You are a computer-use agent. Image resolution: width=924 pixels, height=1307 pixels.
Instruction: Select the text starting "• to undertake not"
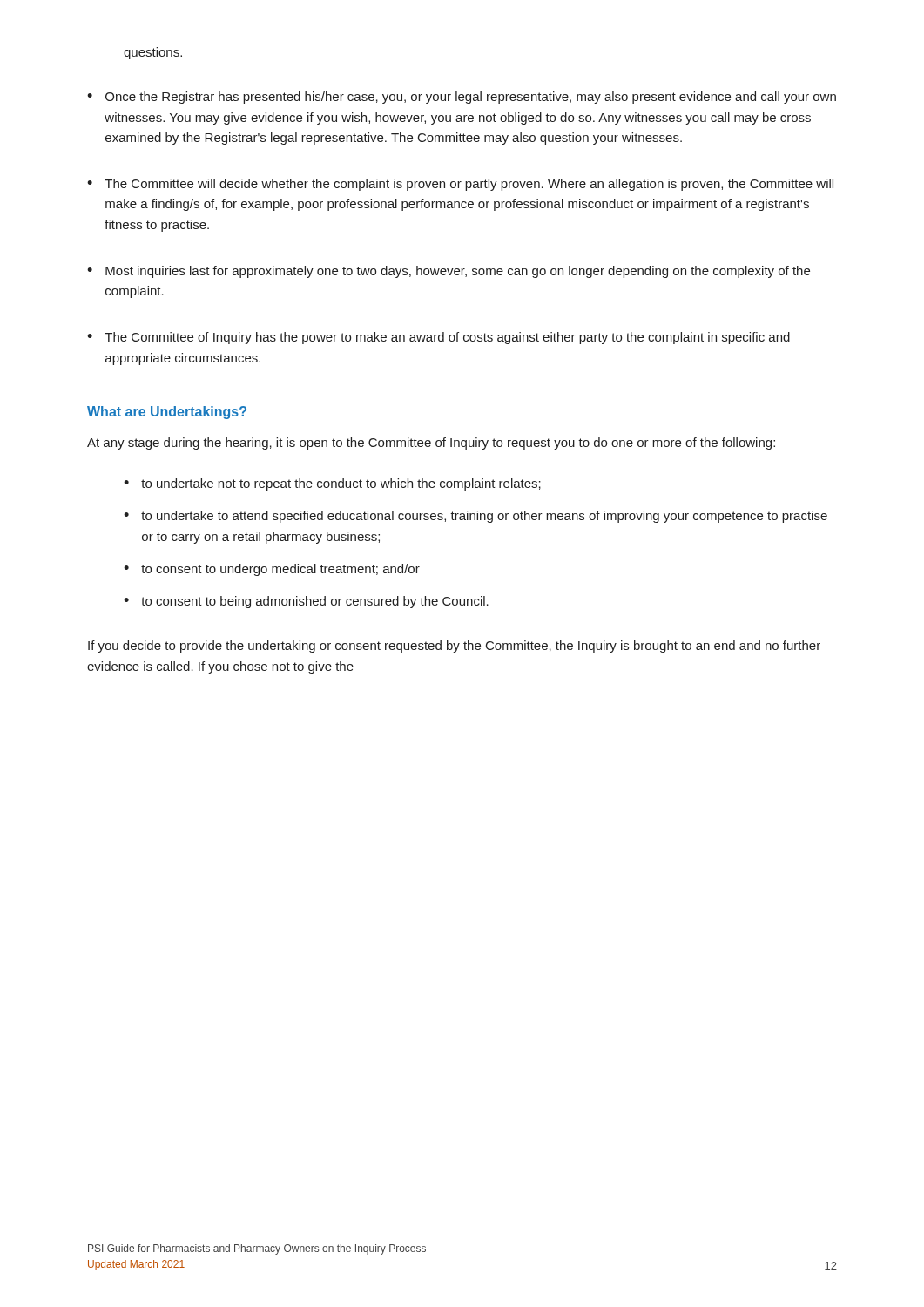pyautogui.click(x=333, y=483)
